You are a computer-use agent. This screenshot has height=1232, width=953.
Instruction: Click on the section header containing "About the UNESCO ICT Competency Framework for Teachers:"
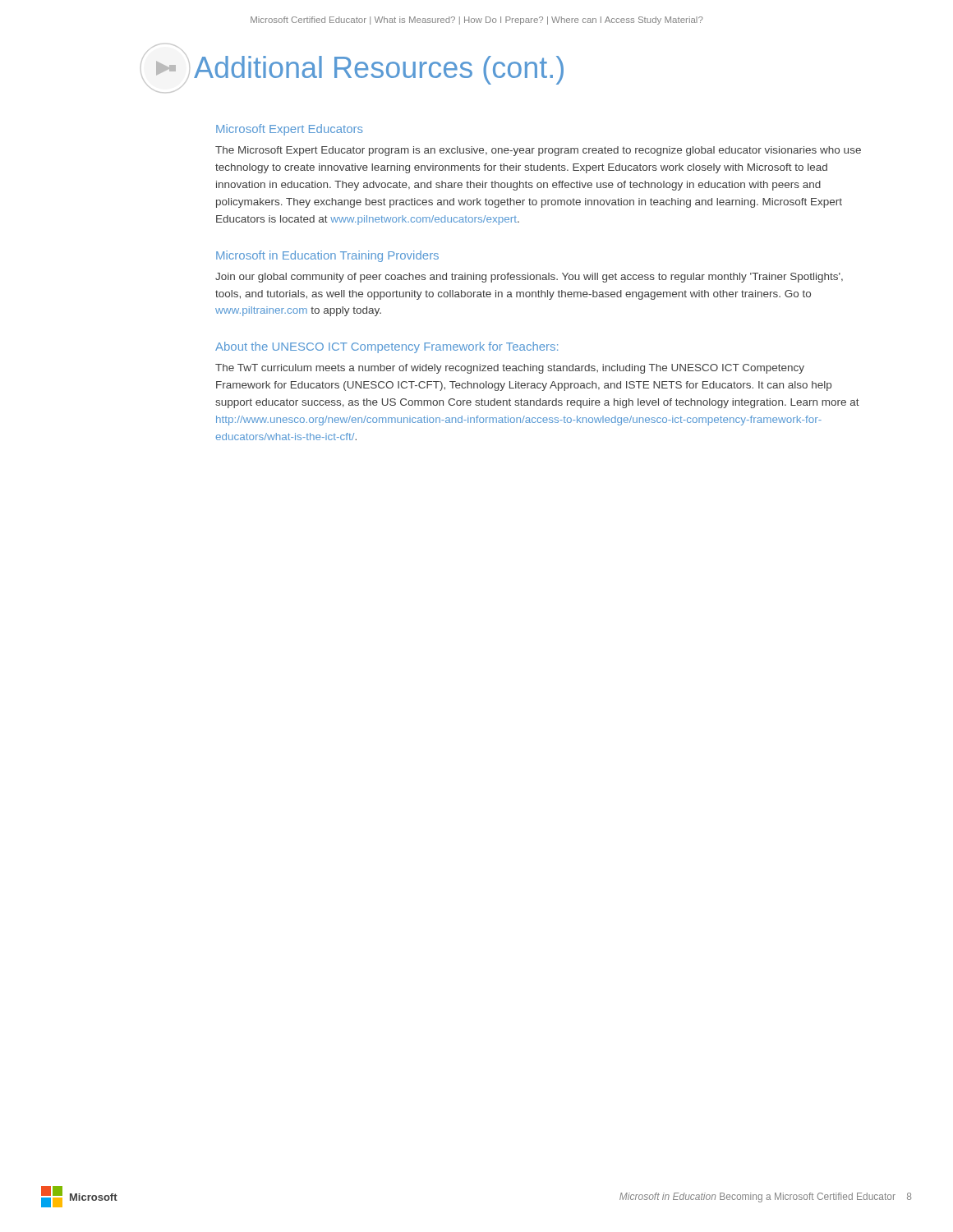[x=387, y=346]
